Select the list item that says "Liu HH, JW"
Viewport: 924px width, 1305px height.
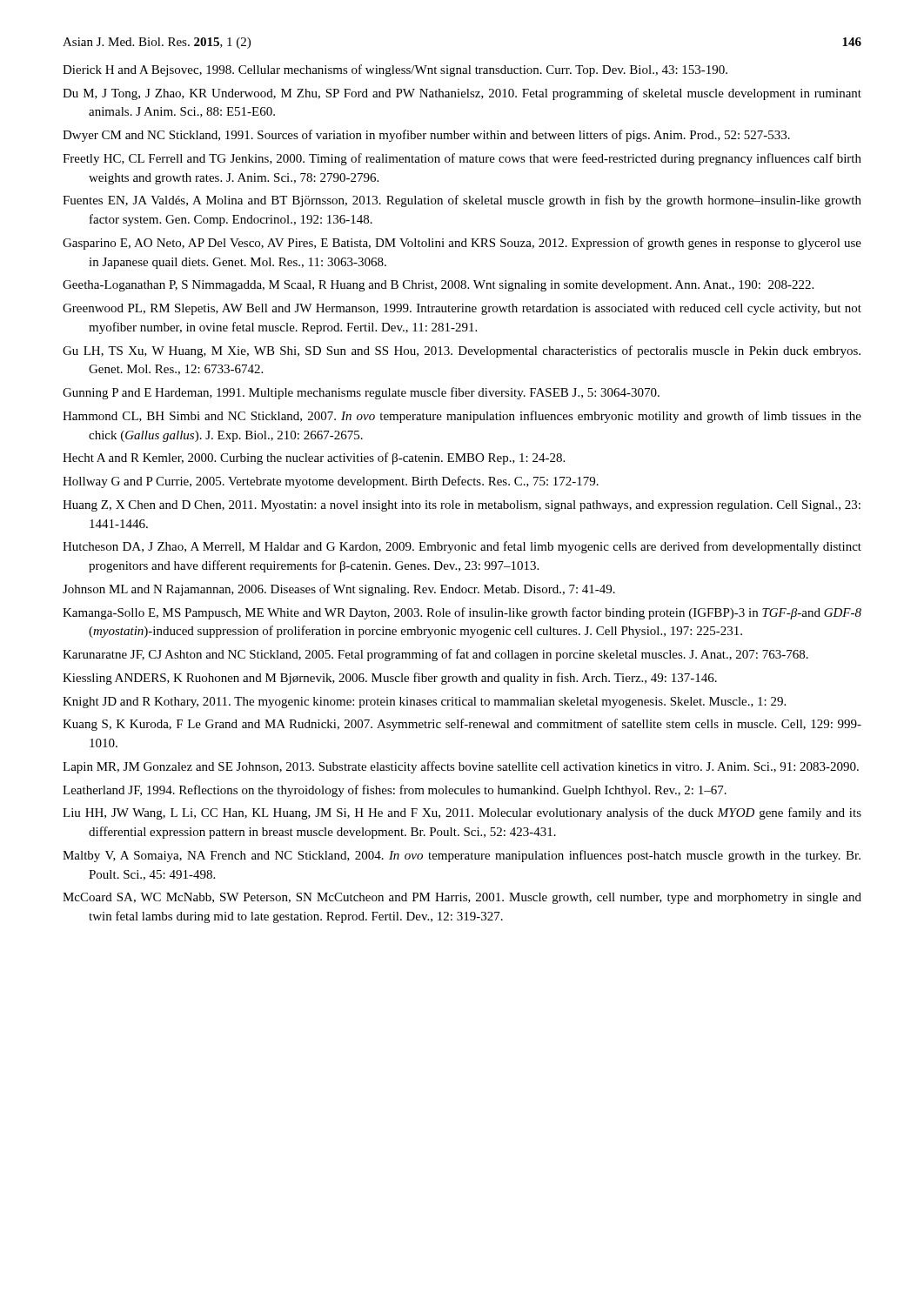click(x=462, y=822)
